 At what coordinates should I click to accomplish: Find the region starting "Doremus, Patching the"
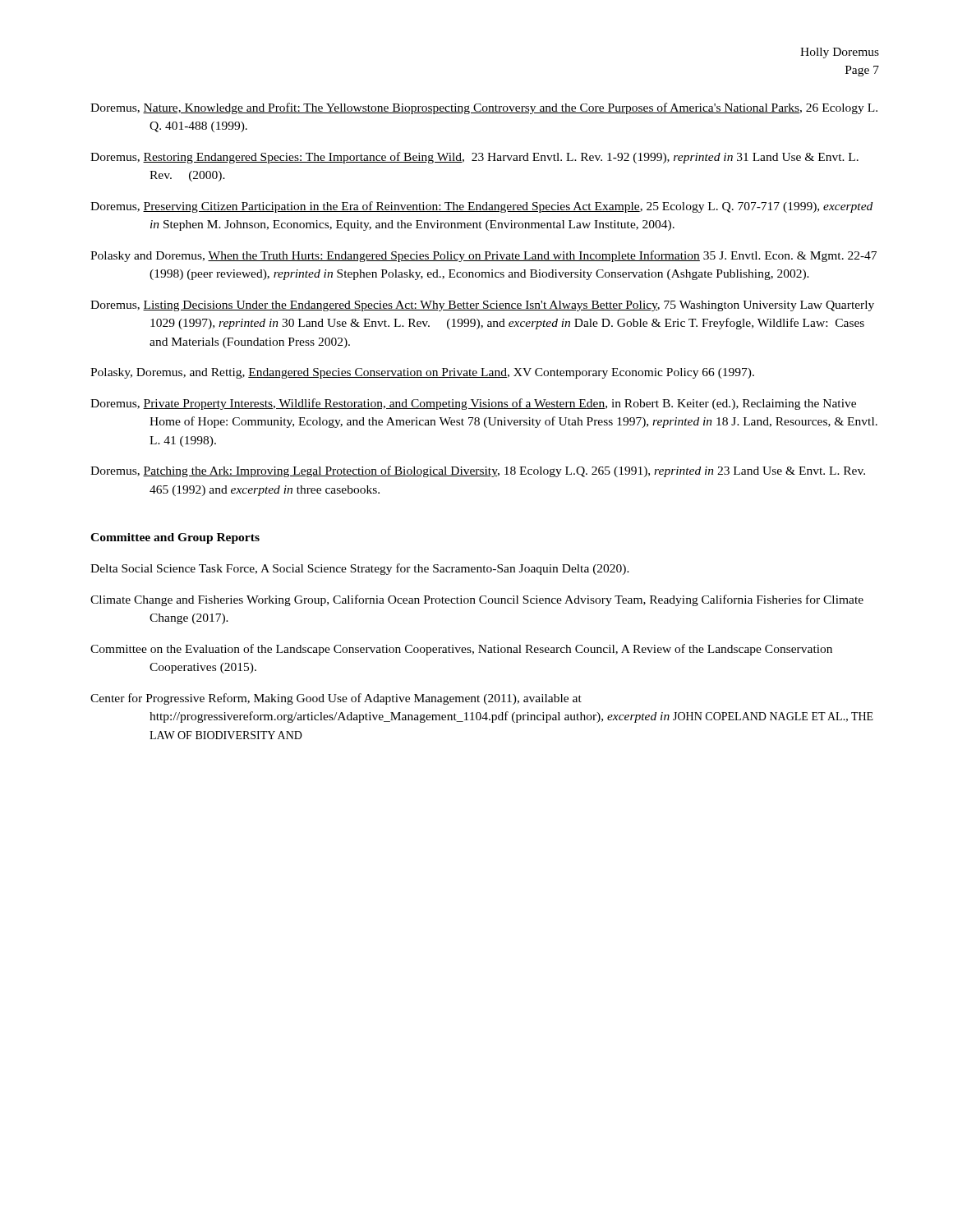click(478, 479)
